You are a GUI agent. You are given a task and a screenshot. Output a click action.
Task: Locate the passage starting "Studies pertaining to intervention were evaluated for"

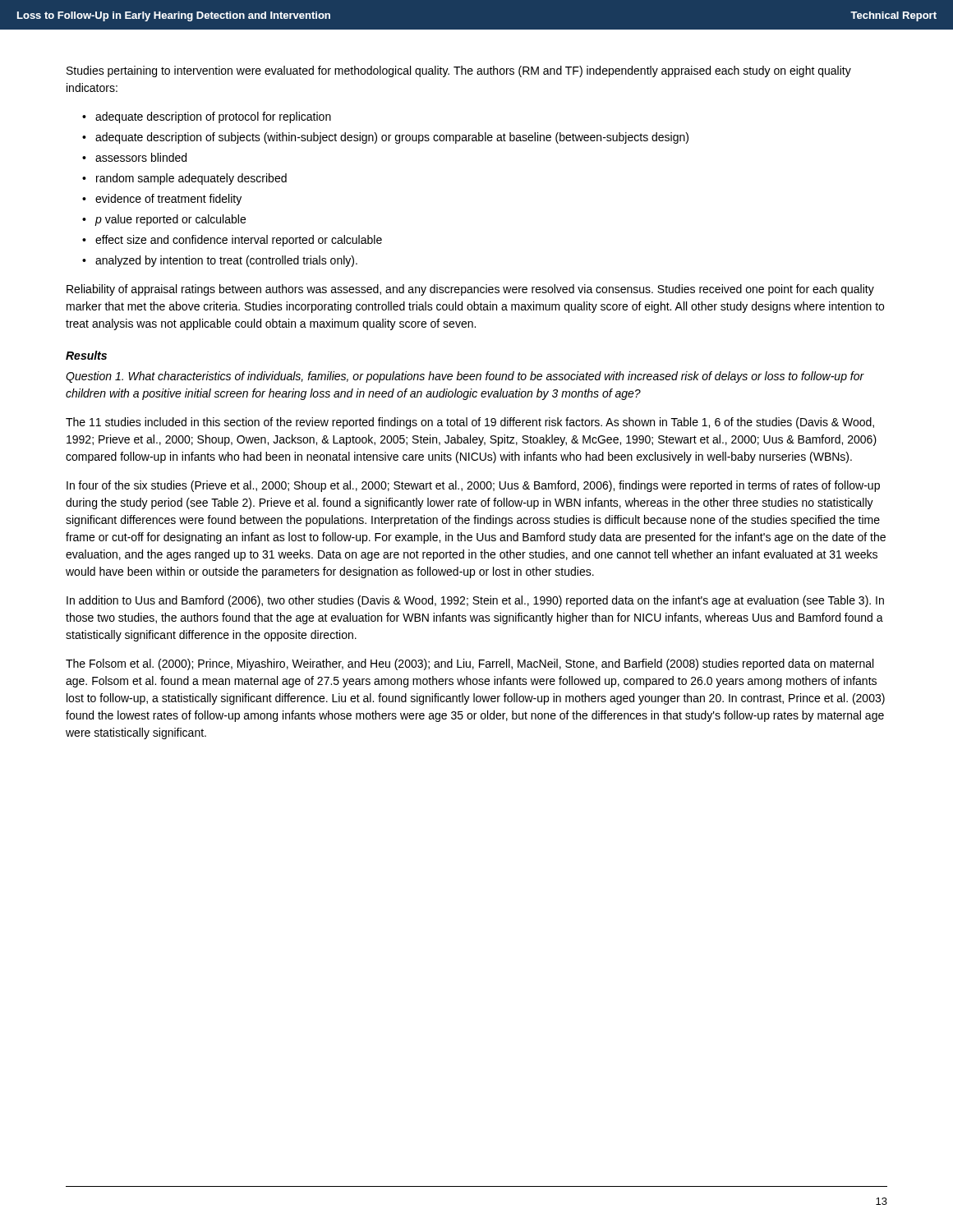(x=476, y=80)
